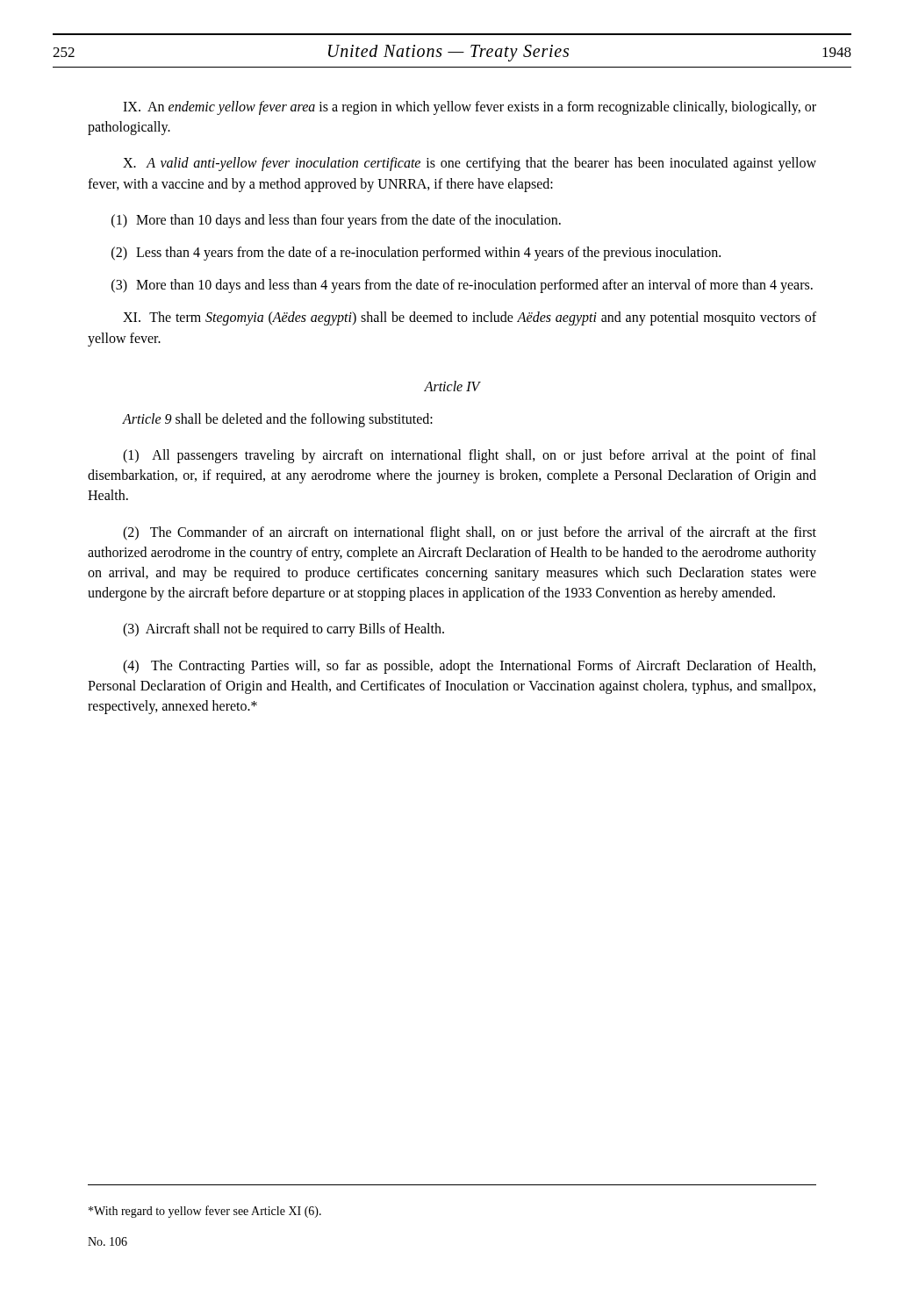Locate the text "Article IV"
Screen dimensions: 1316x904
[452, 386]
